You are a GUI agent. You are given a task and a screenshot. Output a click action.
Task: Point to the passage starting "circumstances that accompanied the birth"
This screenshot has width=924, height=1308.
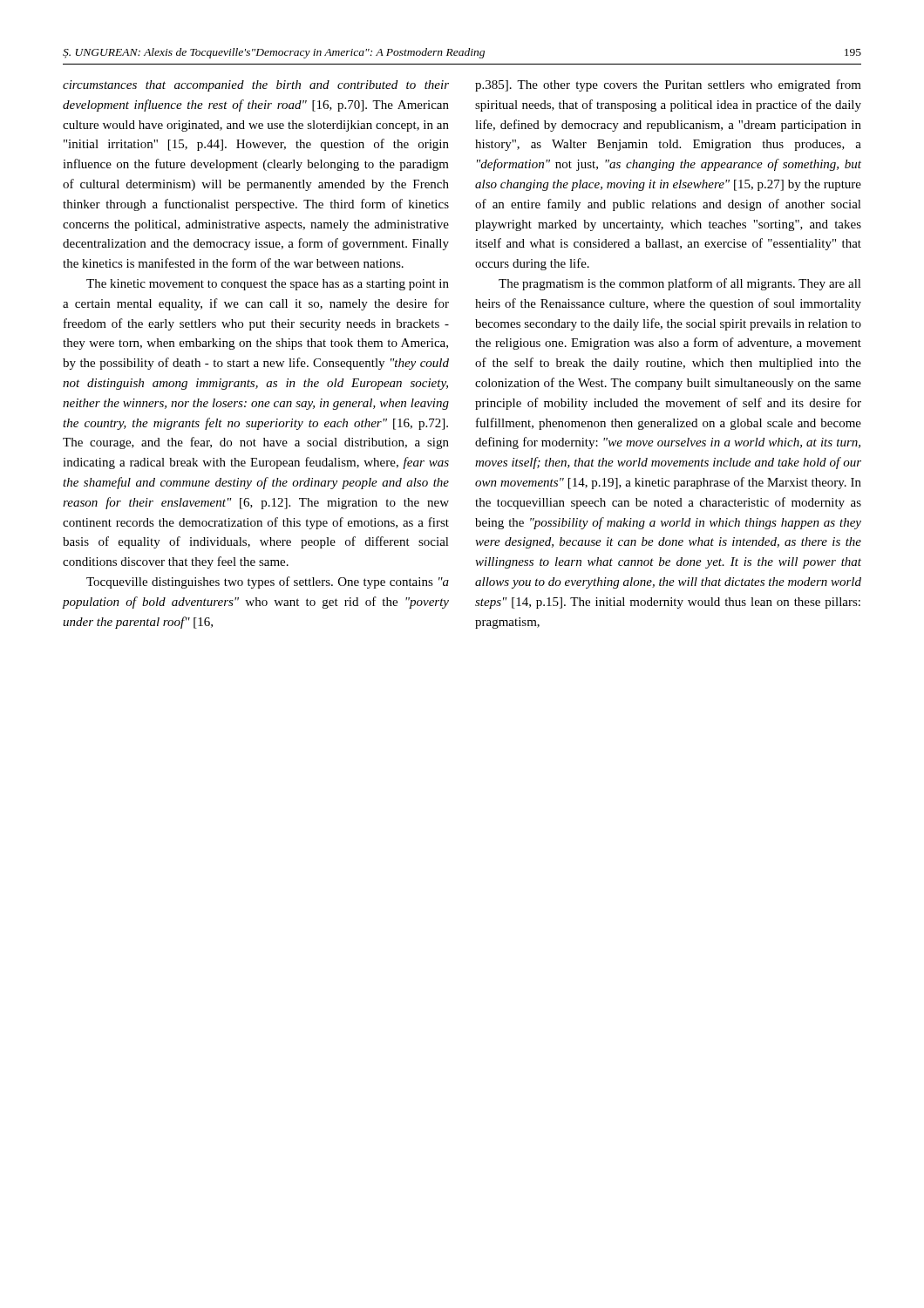[x=256, y=353]
